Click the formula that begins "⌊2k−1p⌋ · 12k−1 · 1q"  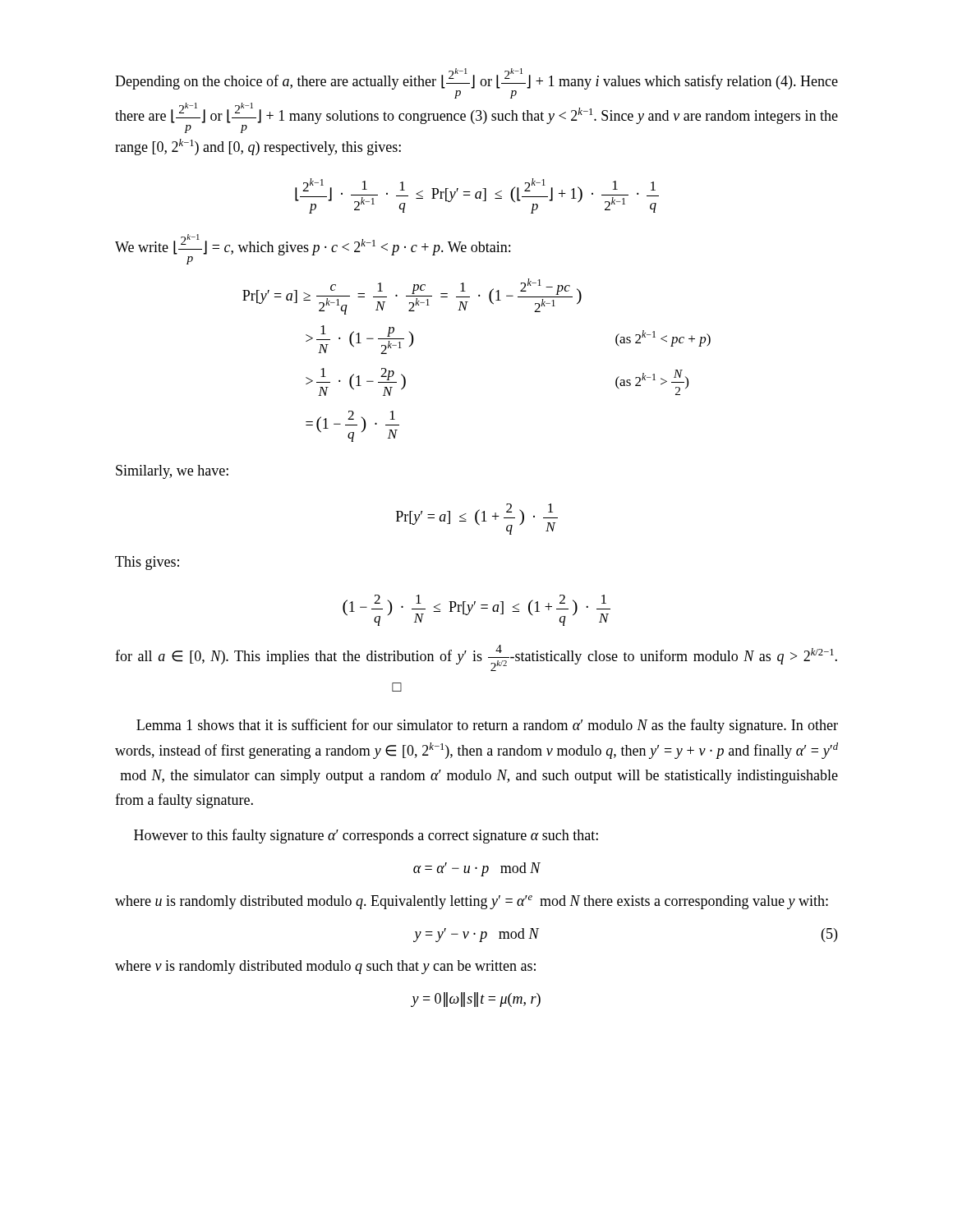coord(476,196)
